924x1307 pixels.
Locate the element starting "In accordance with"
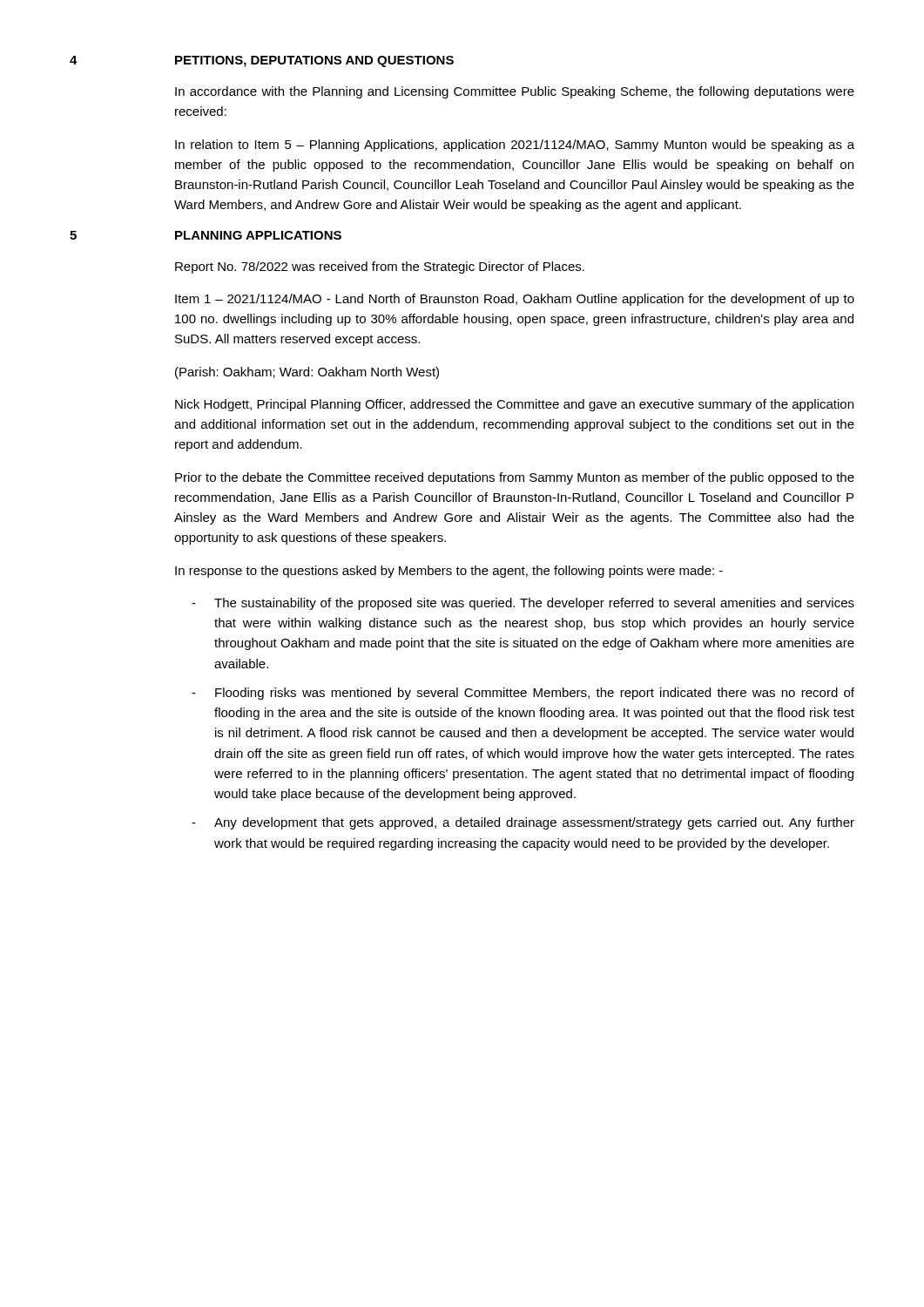(x=514, y=101)
